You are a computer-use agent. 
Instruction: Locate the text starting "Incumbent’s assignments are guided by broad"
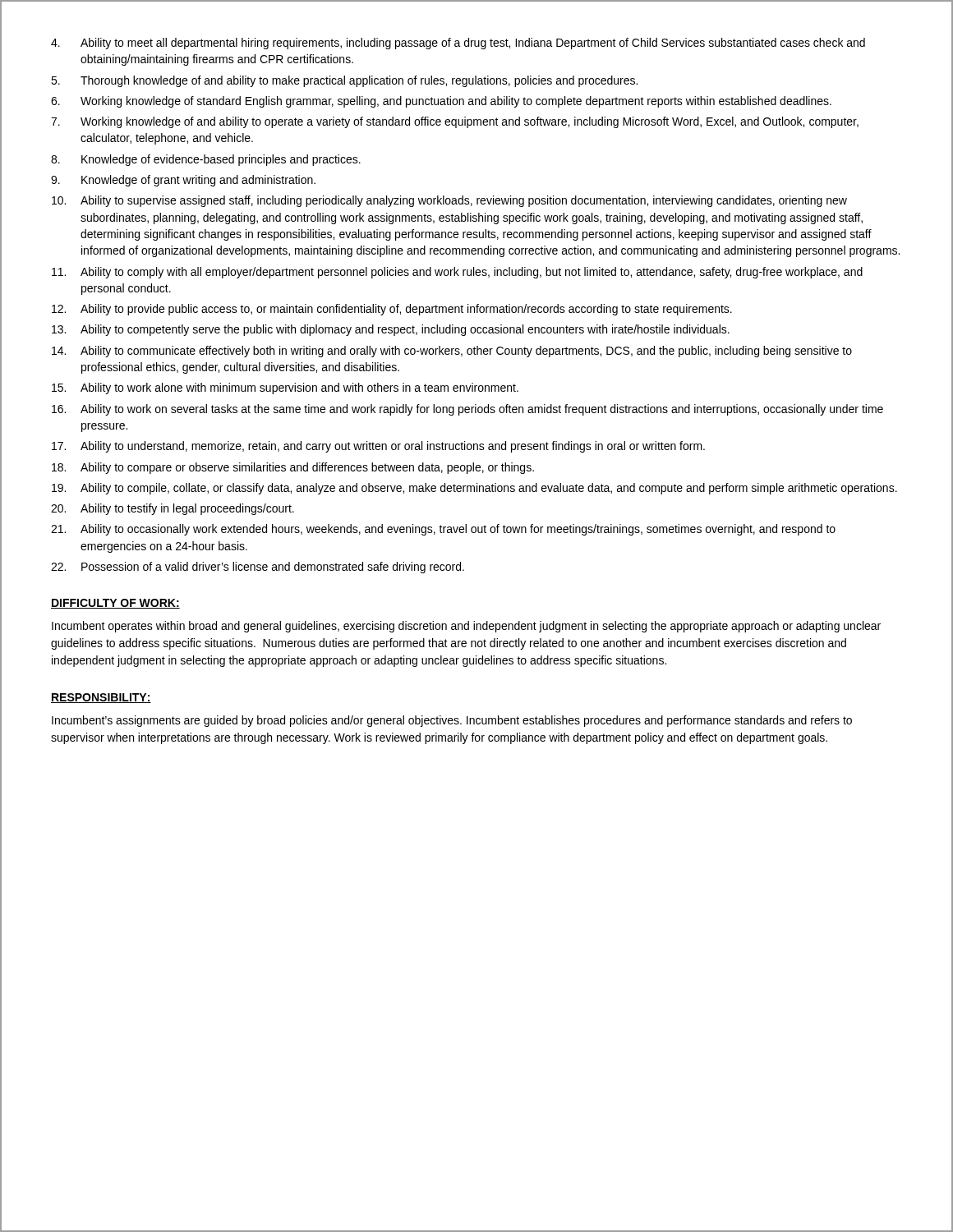click(x=452, y=729)
